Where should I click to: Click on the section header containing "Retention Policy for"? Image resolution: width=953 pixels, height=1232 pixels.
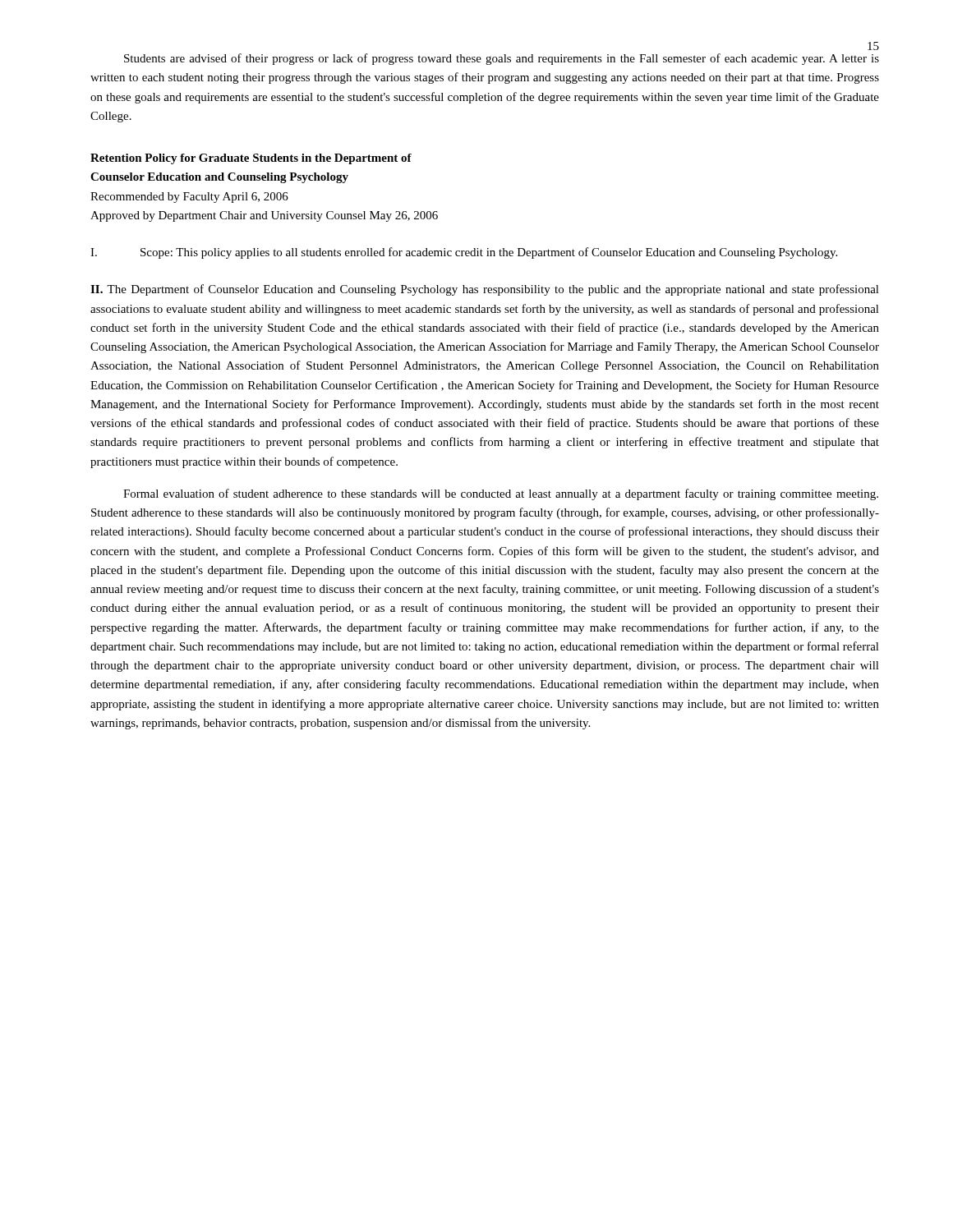coord(251,159)
